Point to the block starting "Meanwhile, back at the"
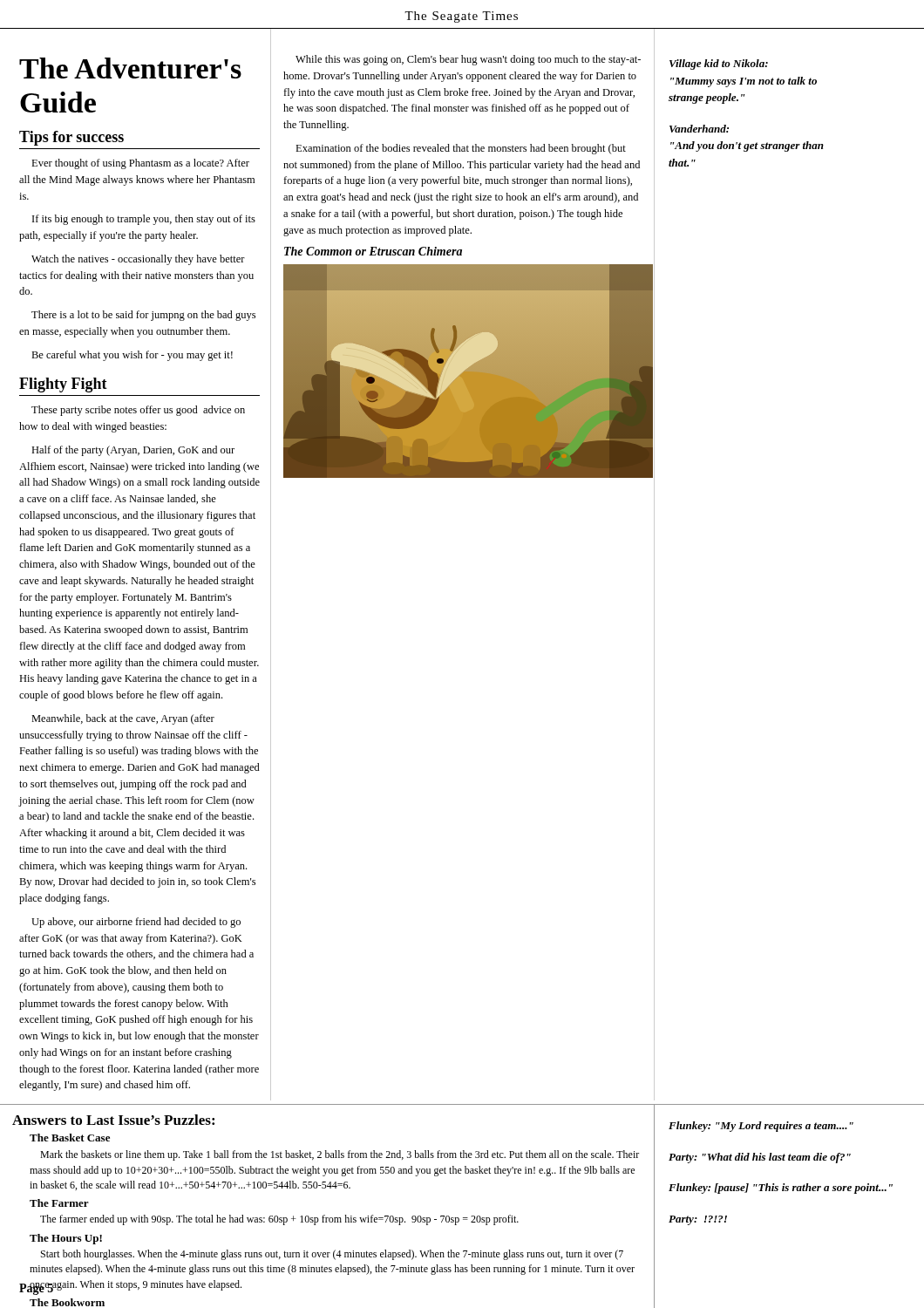 [x=139, y=808]
